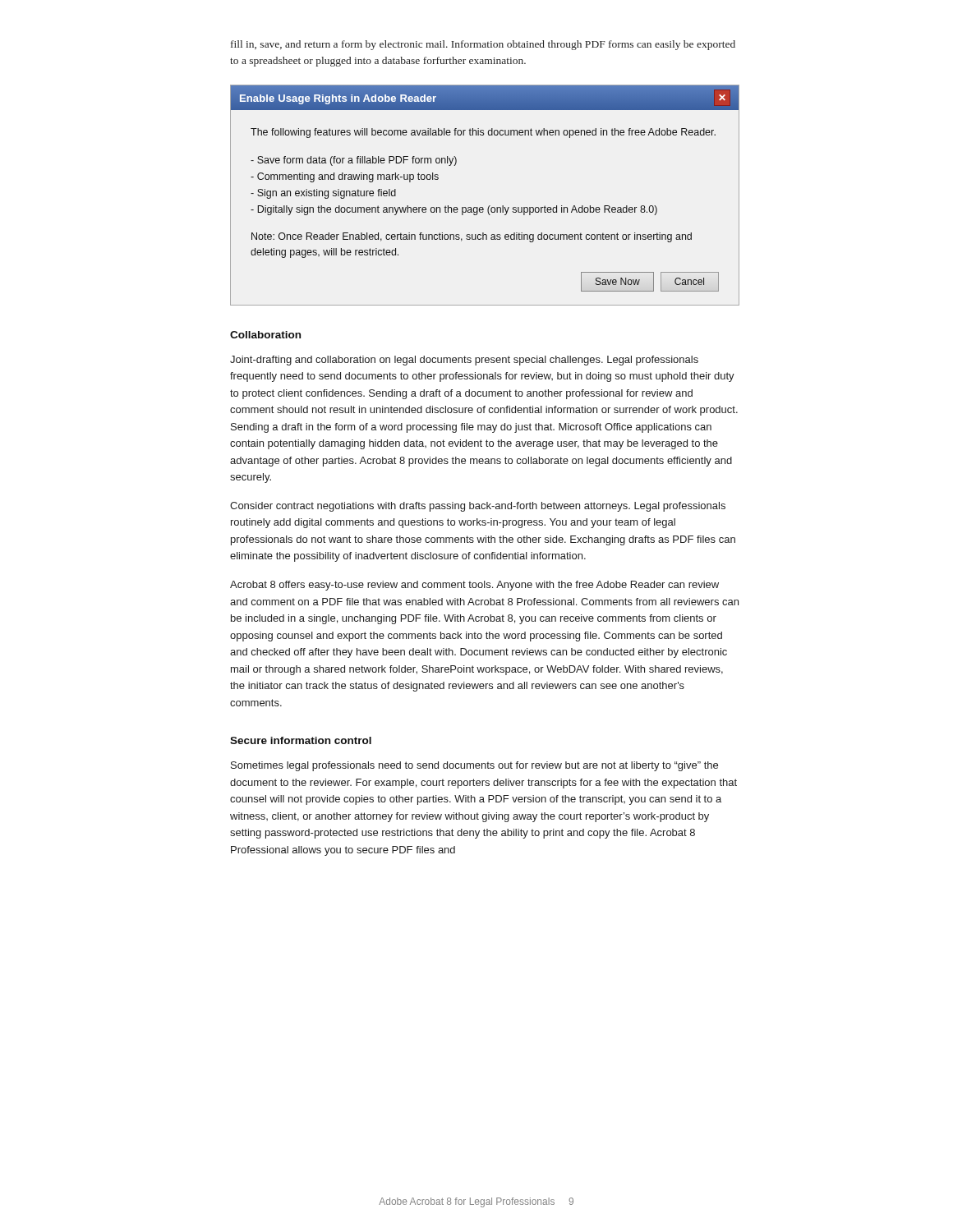The height and width of the screenshot is (1232, 953).
Task: Locate the text block with the text "Sometimes legal professionals need to"
Action: [x=485, y=808]
